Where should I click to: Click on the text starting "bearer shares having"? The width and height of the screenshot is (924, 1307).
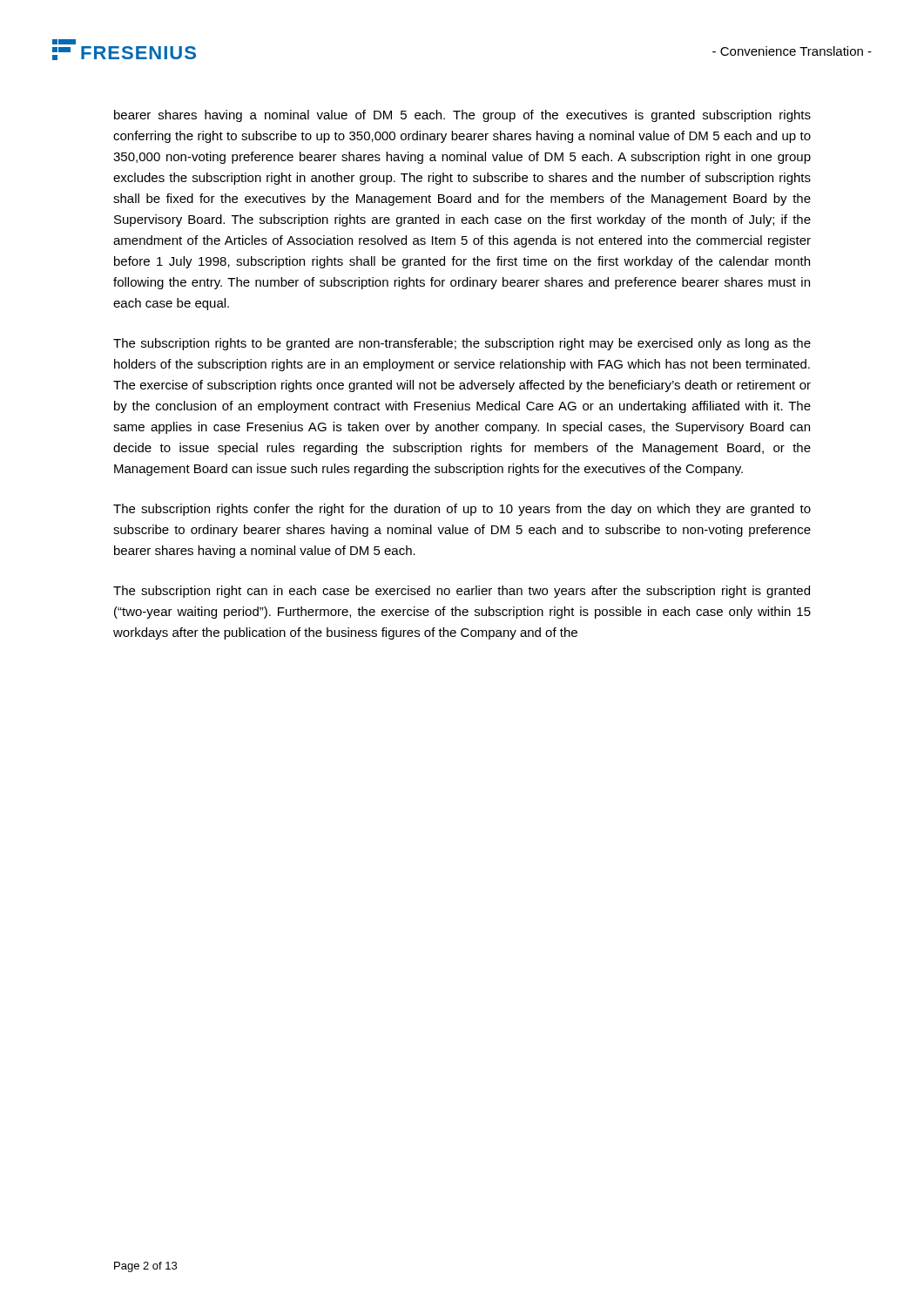(462, 209)
